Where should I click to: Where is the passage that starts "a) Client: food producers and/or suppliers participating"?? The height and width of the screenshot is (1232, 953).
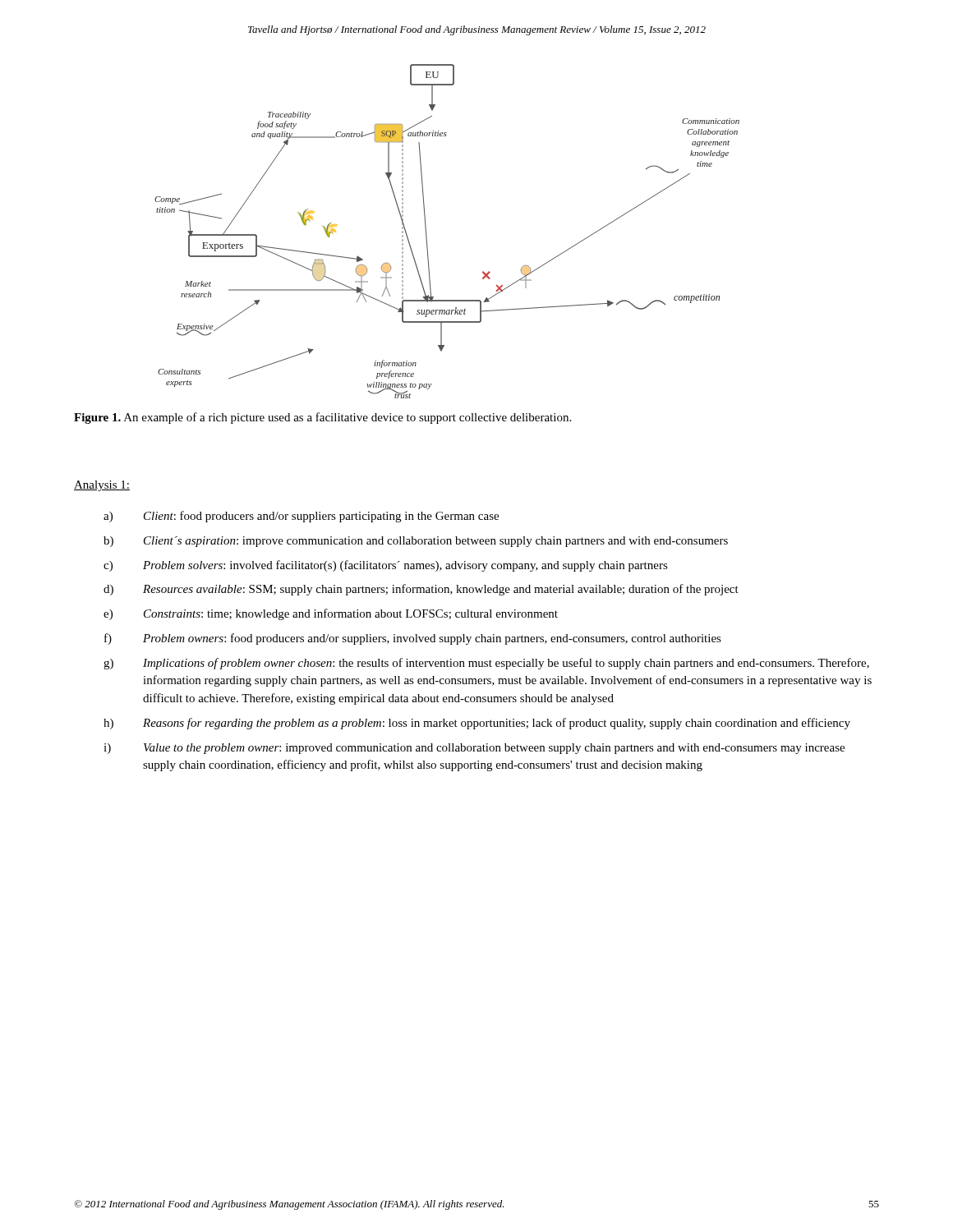(x=476, y=517)
